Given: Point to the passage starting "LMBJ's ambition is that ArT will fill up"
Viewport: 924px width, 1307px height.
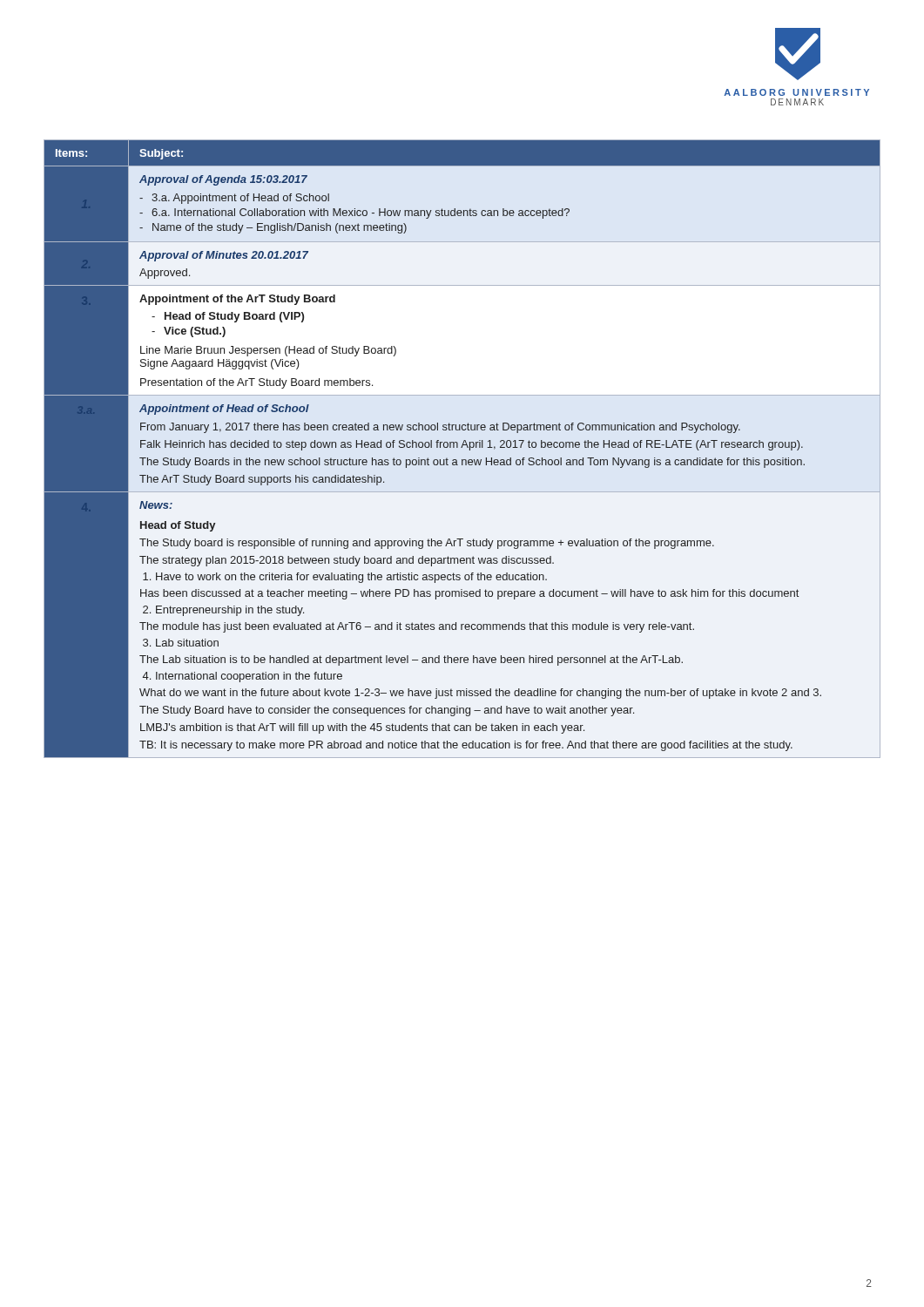Looking at the screenshot, I should click(362, 727).
